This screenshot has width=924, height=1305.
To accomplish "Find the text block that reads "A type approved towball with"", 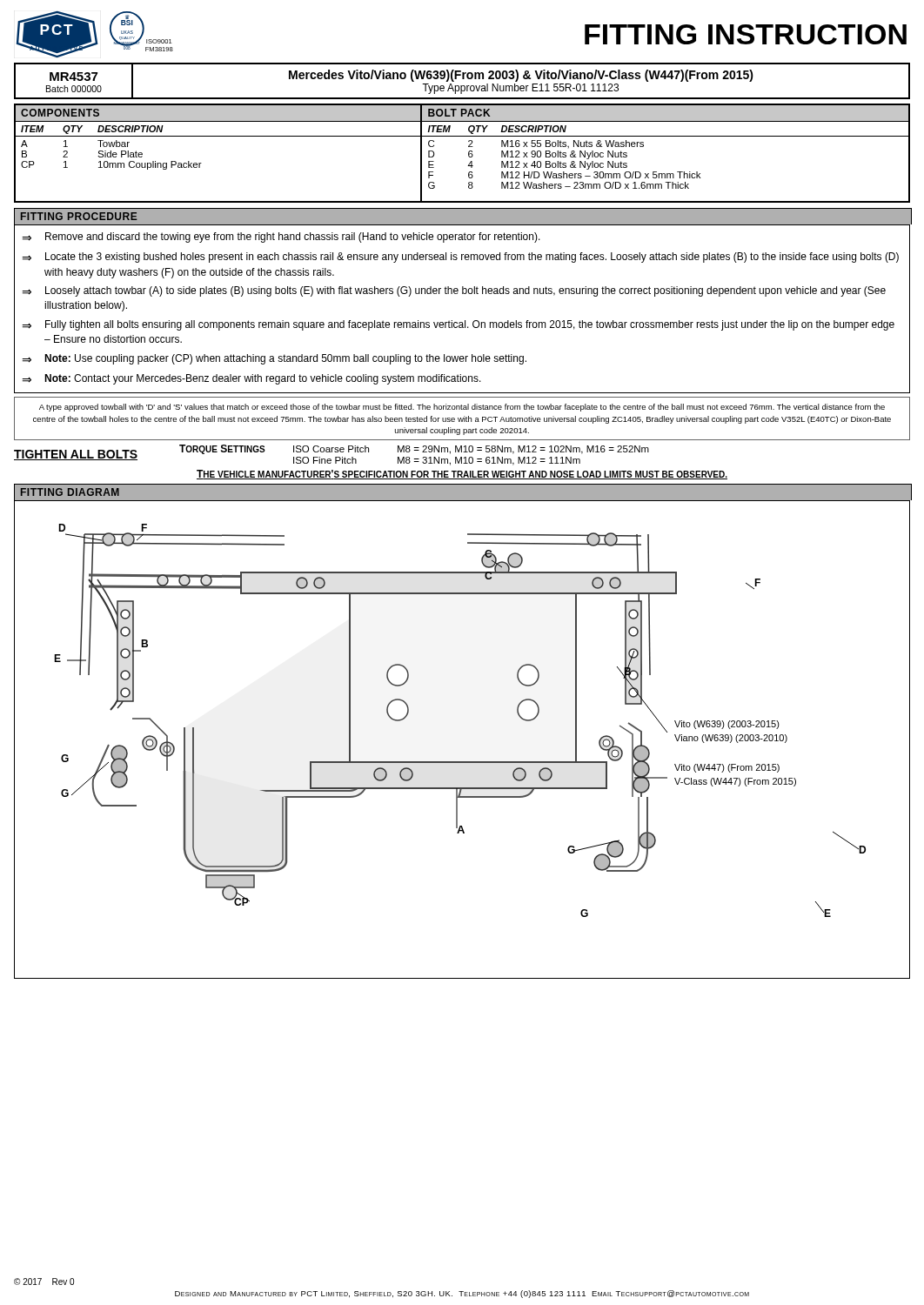I will pyautogui.click(x=462, y=419).
